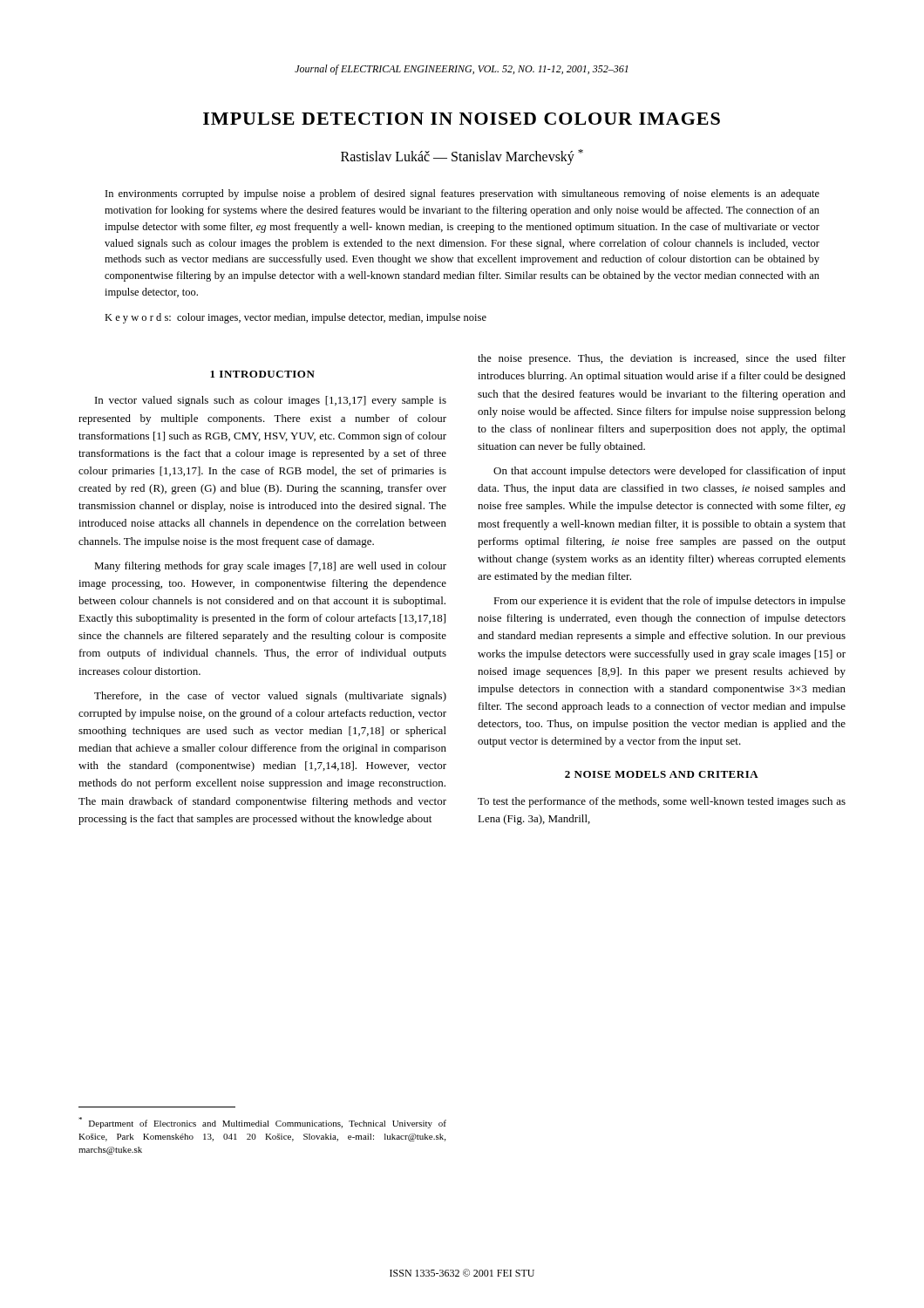Click the passage that begins "In vector valued"
The image size is (924, 1308).
click(x=262, y=610)
